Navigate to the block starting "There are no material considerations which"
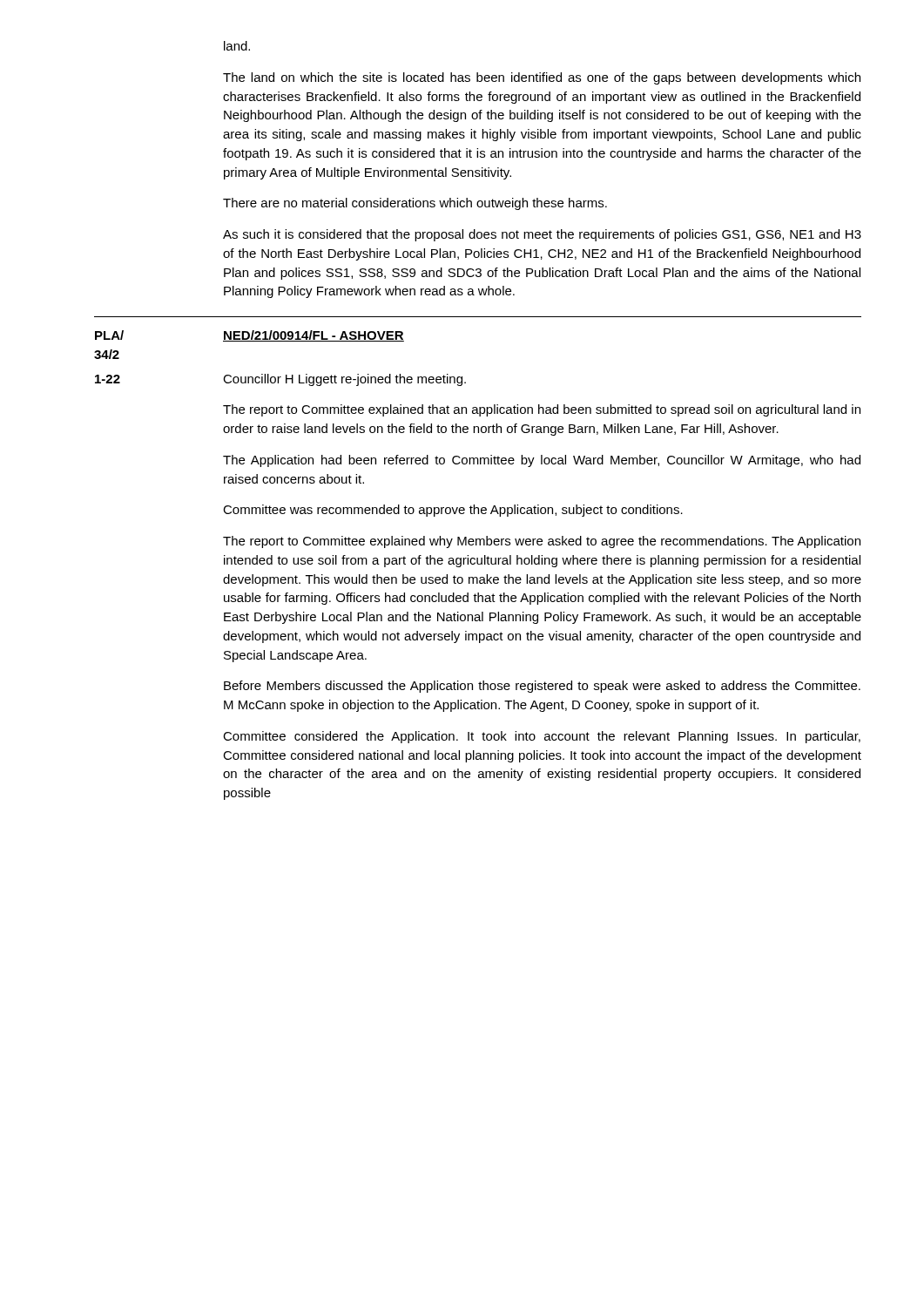Viewport: 924px width, 1307px height. click(x=542, y=203)
